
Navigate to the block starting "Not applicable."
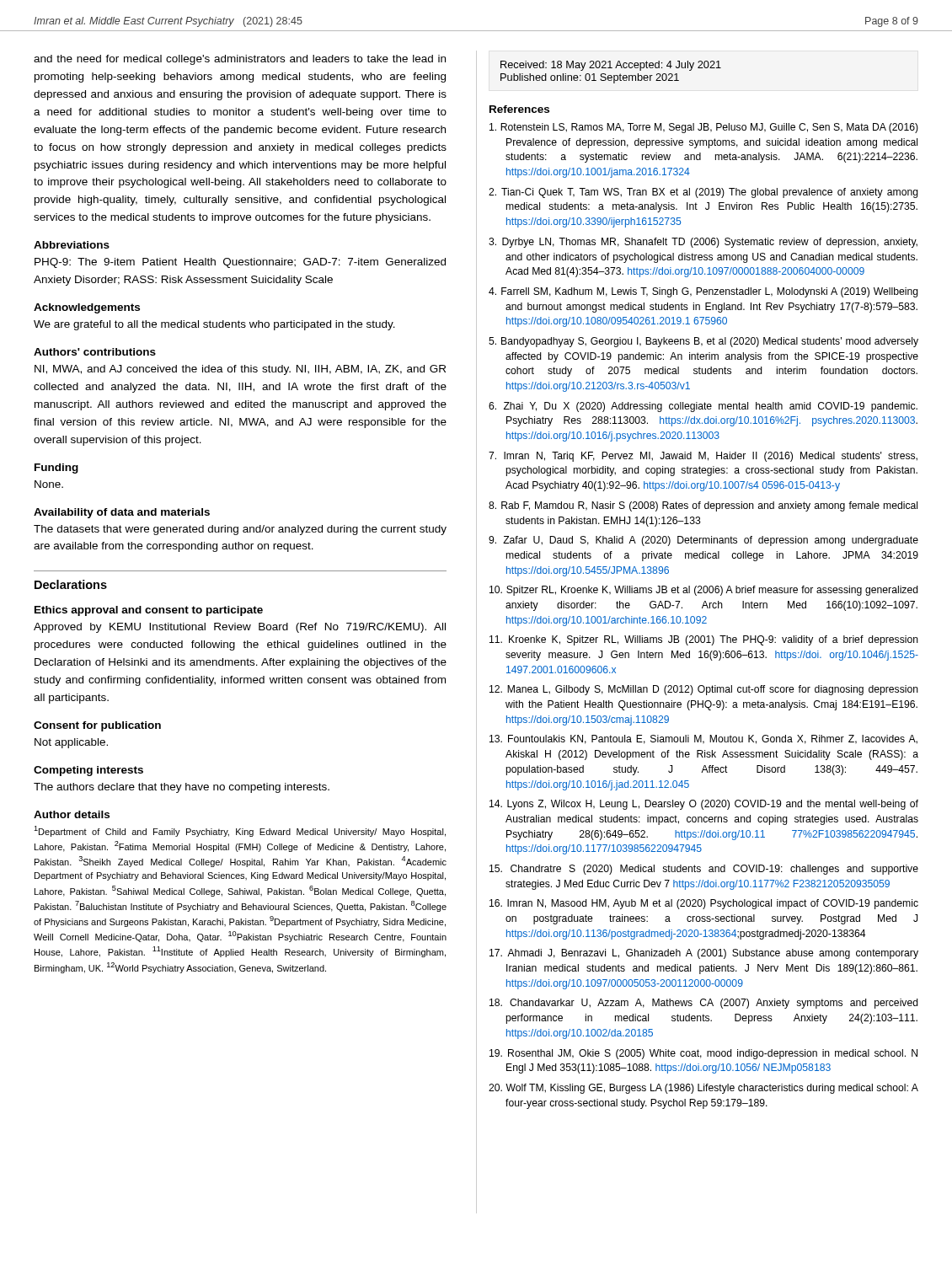click(x=71, y=742)
